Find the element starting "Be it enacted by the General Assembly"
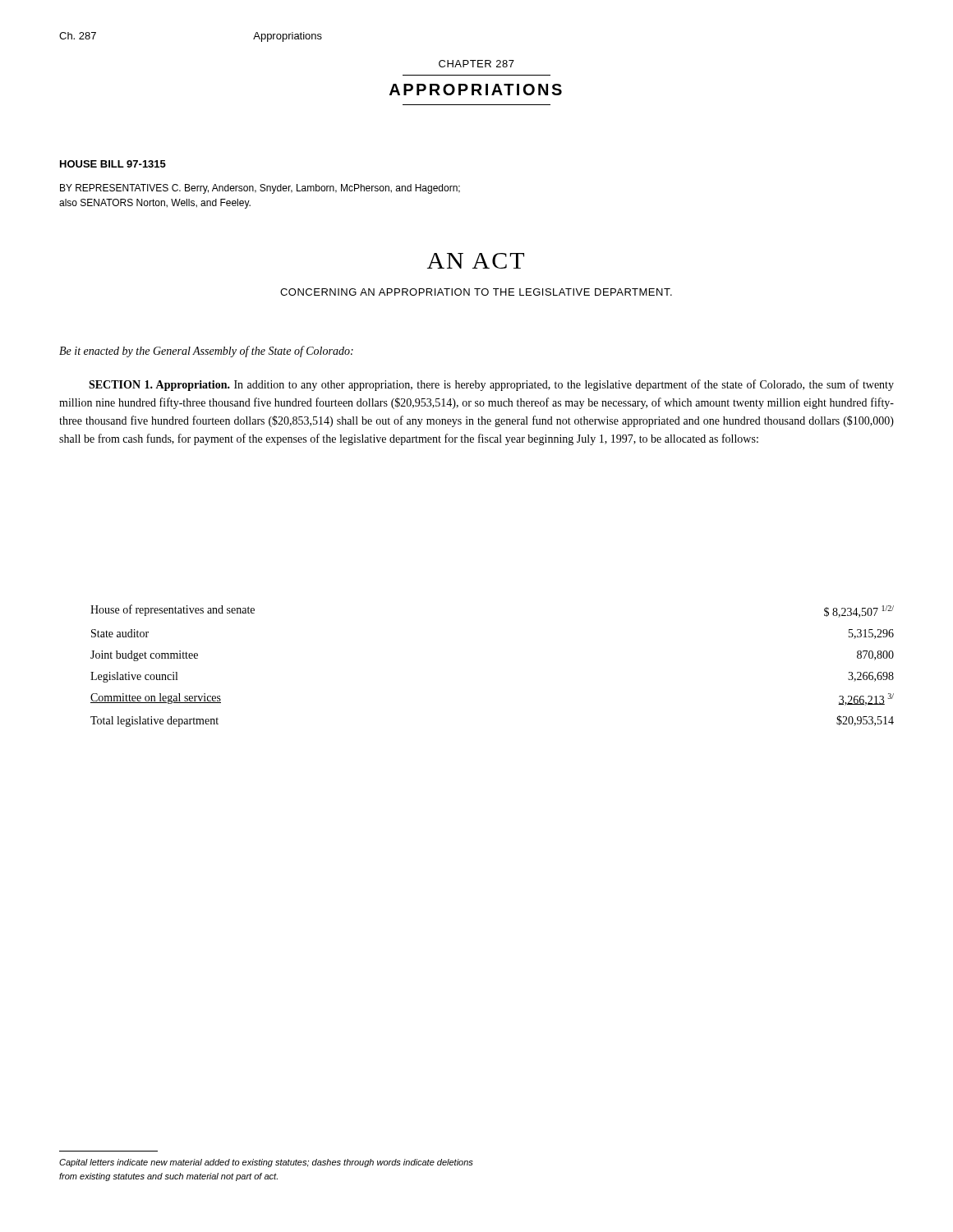Image resolution: width=953 pixels, height=1232 pixels. click(206, 351)
